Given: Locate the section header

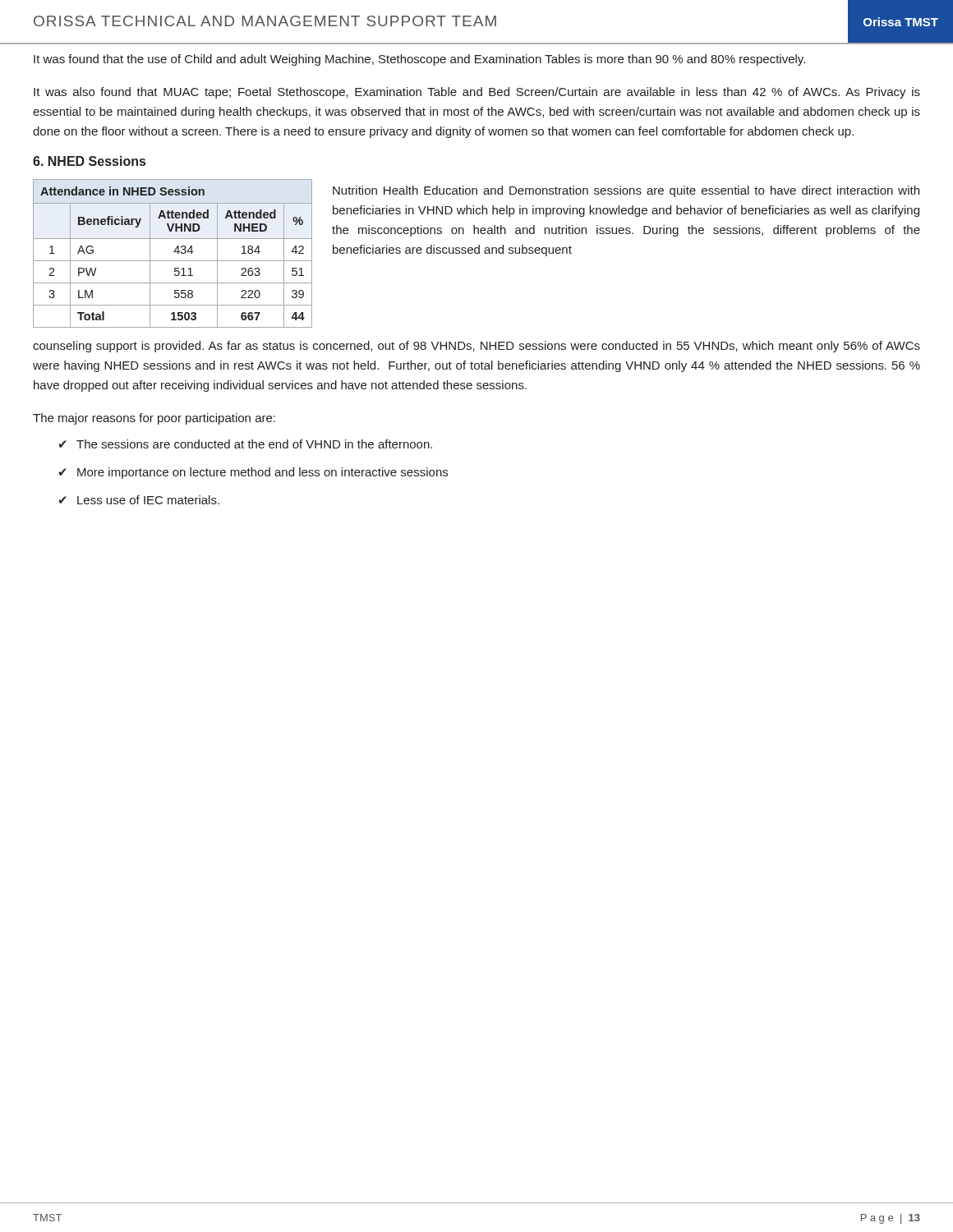Looking at the screenshot, I should click(x=89, y=161).
